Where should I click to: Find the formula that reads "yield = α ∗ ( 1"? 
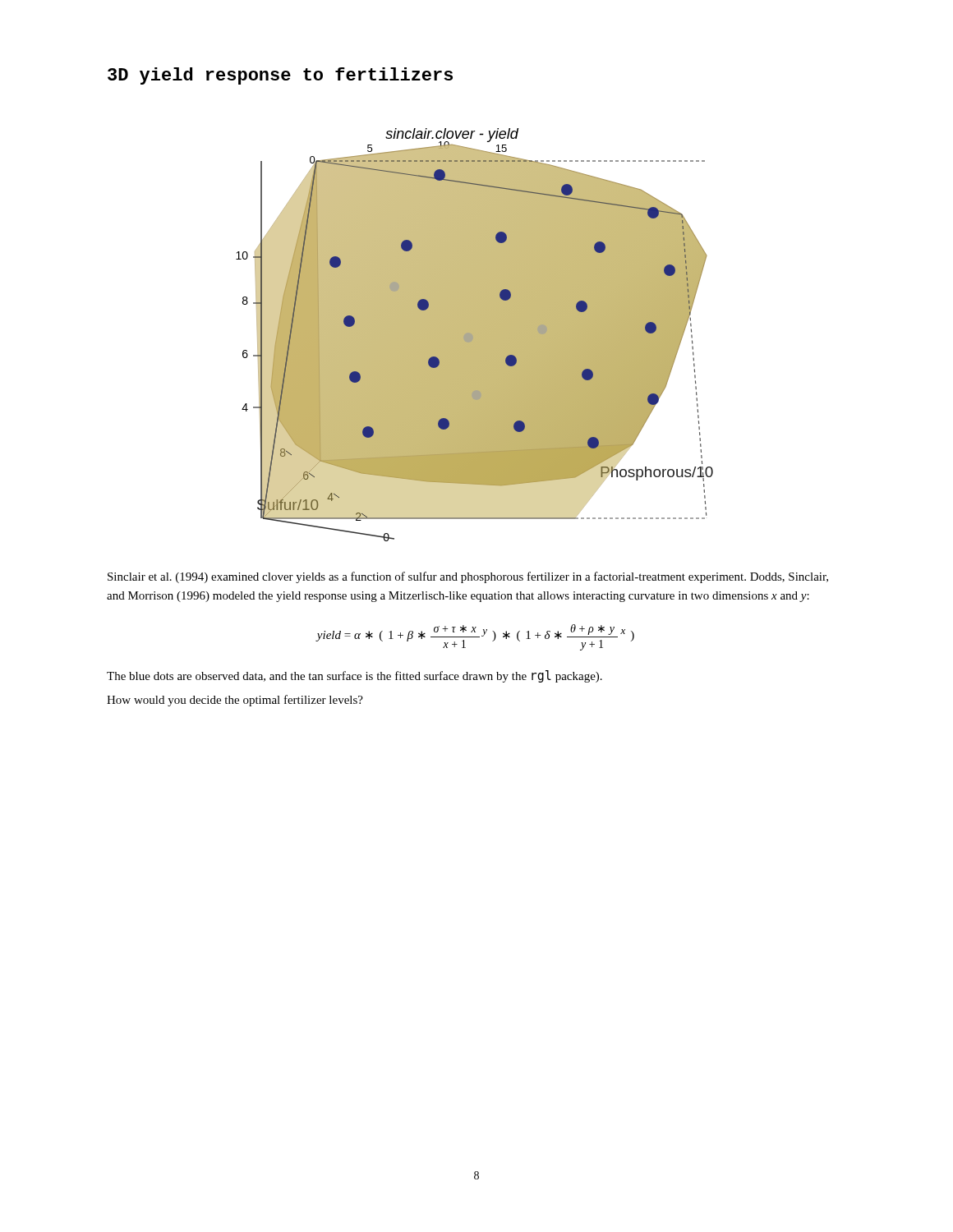(476, 636)
